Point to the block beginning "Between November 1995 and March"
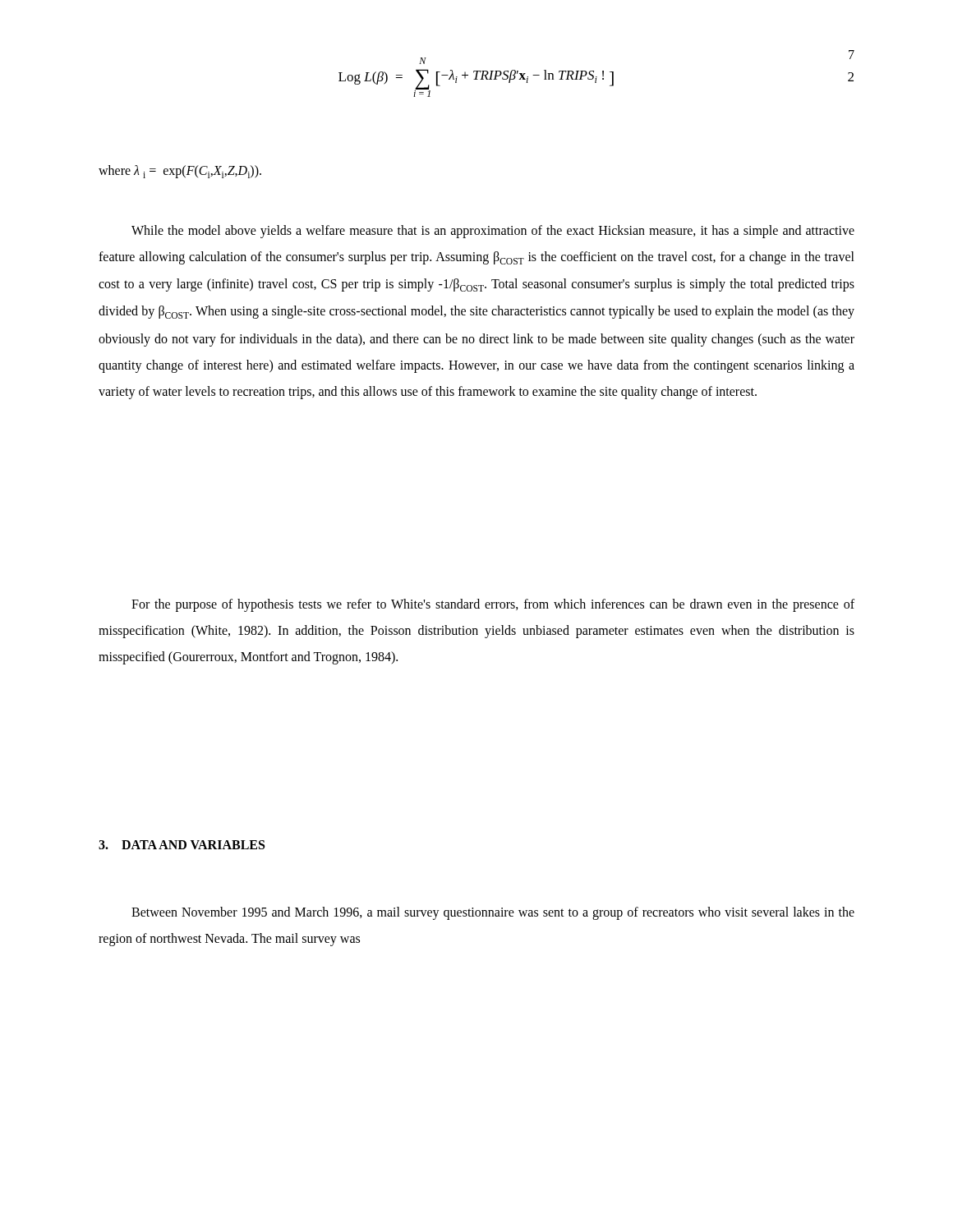The image size is (953, 1232). click(476, 925)
